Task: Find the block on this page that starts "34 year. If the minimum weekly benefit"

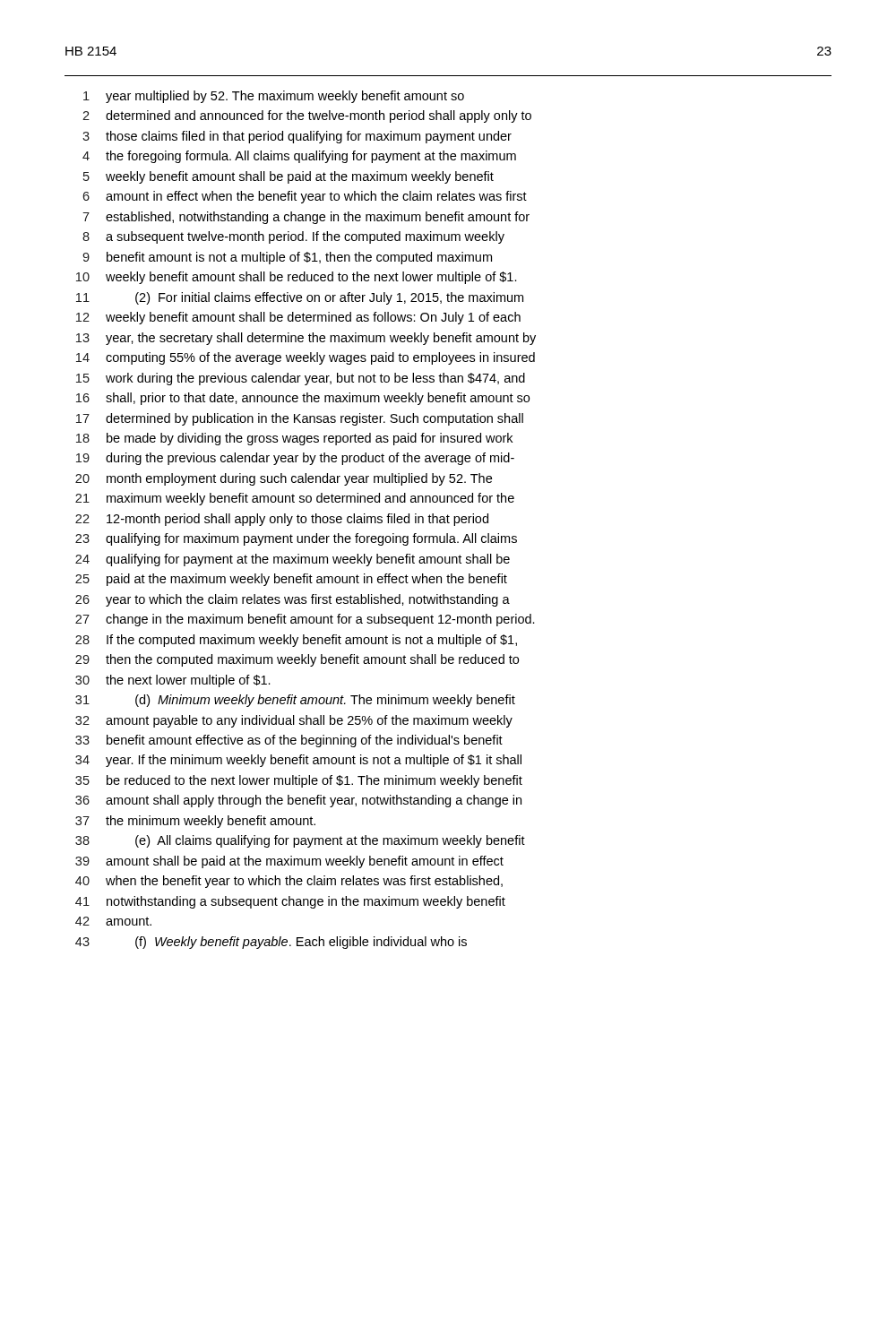Action: (448, 760)
